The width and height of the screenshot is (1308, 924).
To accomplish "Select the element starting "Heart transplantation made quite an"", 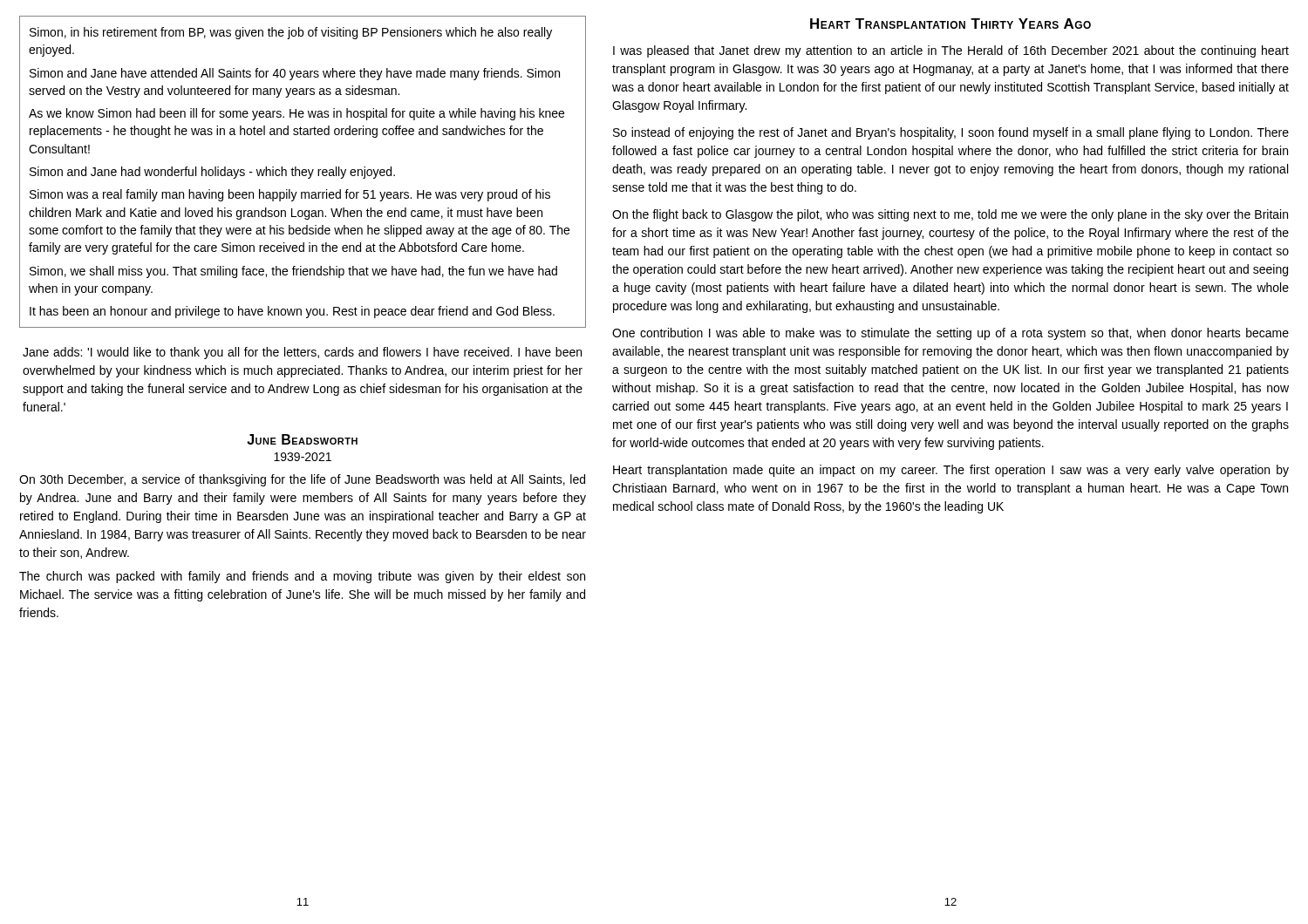I will click(950, 488).
